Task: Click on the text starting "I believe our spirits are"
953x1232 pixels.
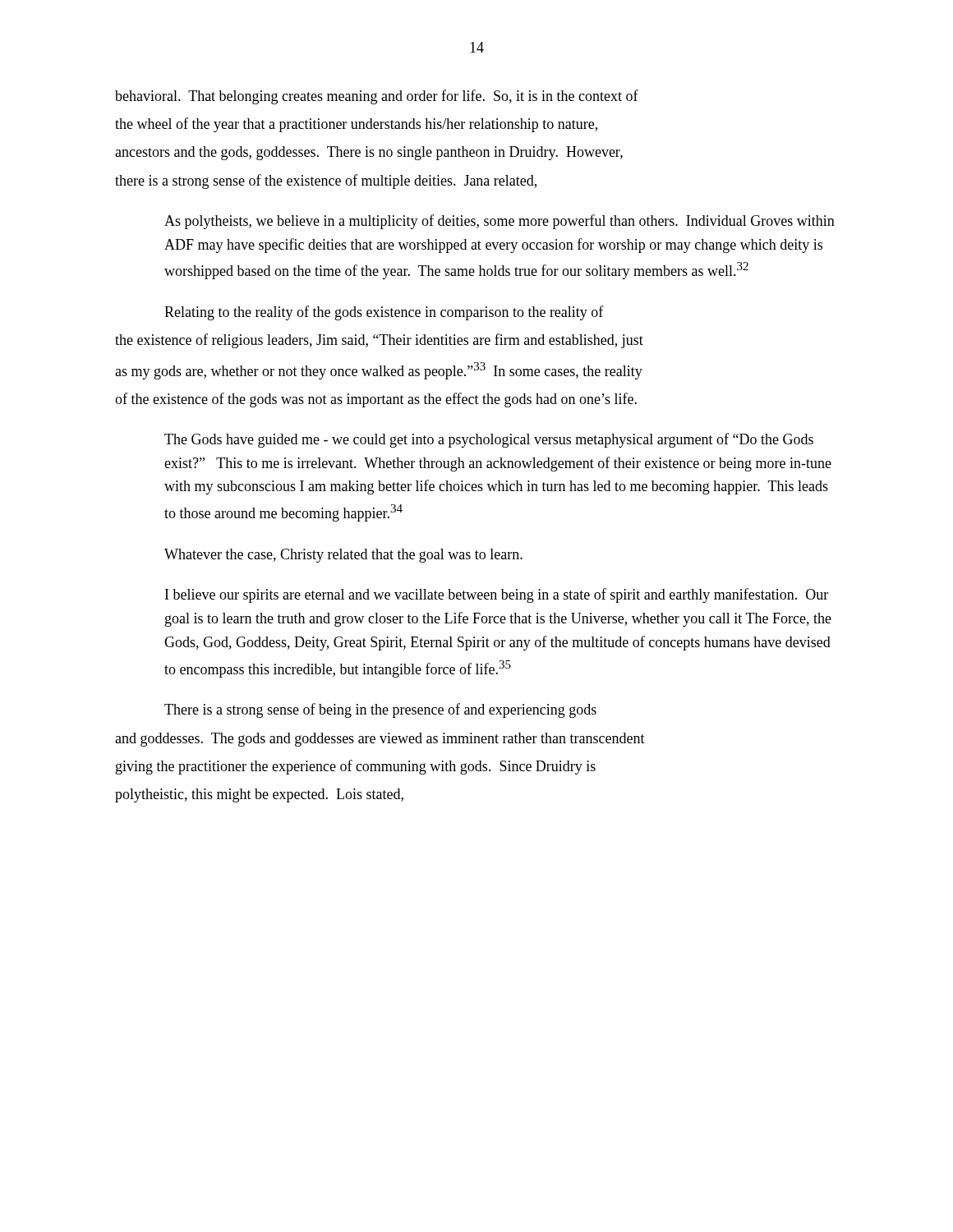Action: (x=501, y=632)
